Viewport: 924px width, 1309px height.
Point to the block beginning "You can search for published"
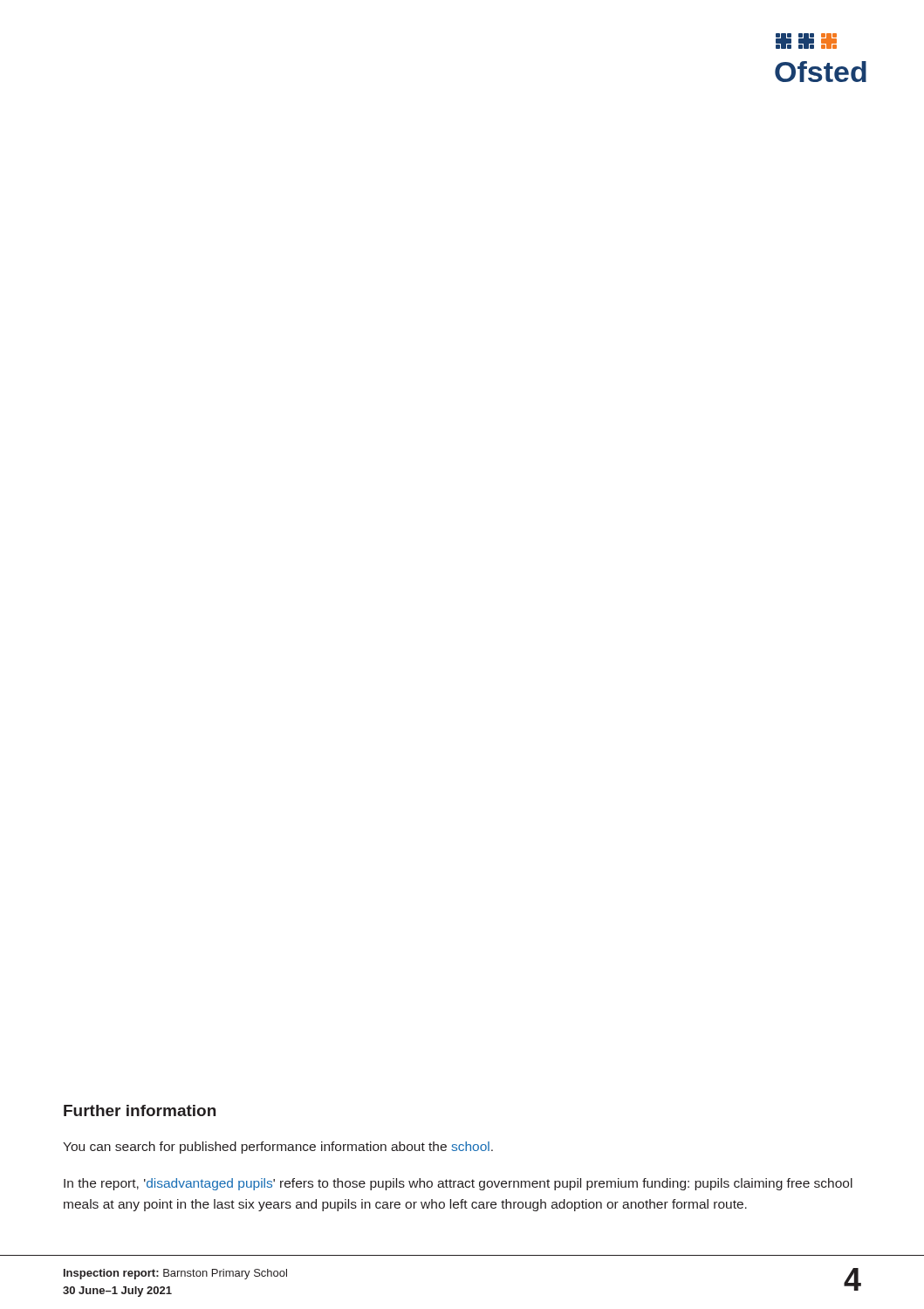tap(278, 1146)
